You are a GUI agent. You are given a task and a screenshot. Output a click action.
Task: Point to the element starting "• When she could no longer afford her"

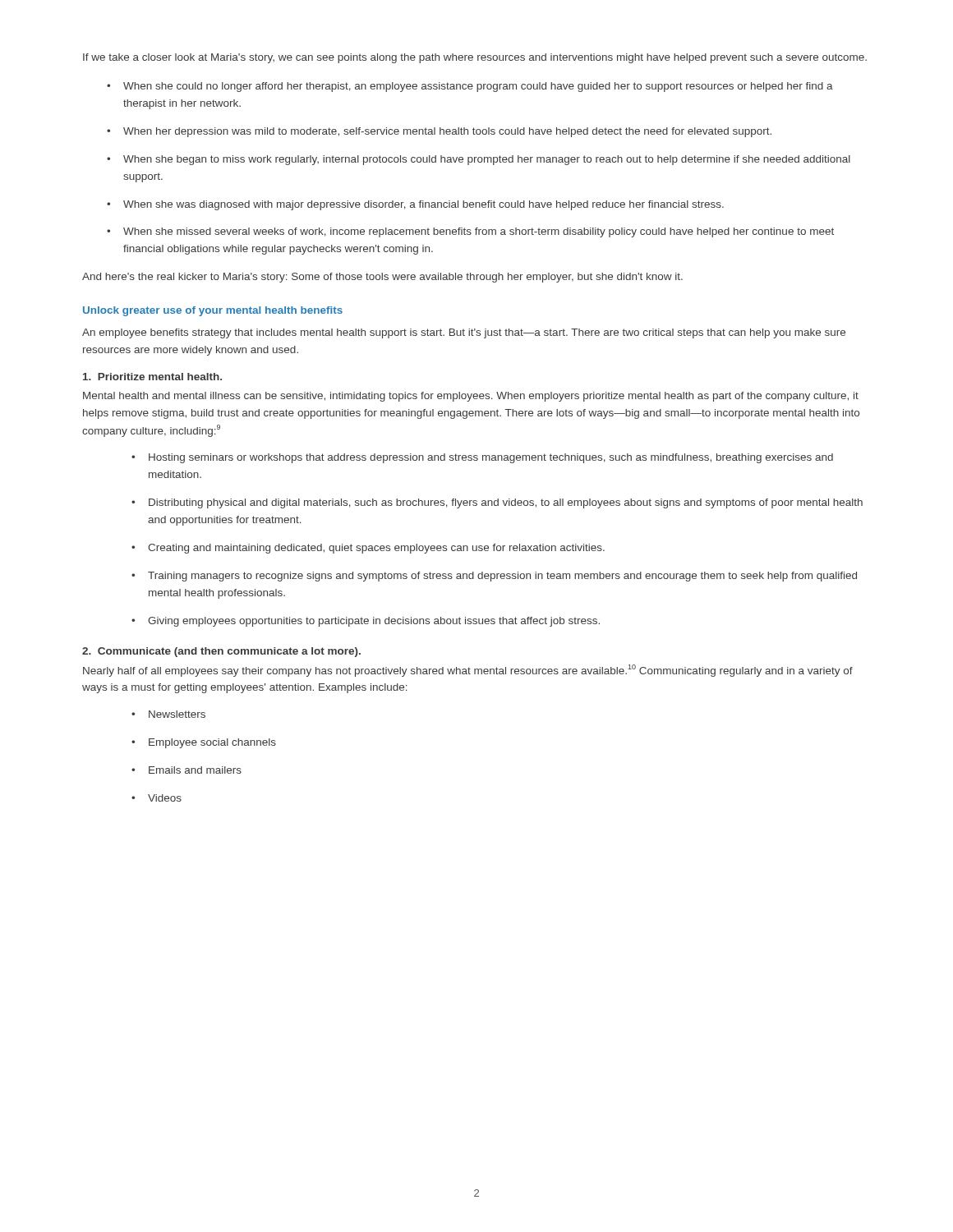click(489, 95)
